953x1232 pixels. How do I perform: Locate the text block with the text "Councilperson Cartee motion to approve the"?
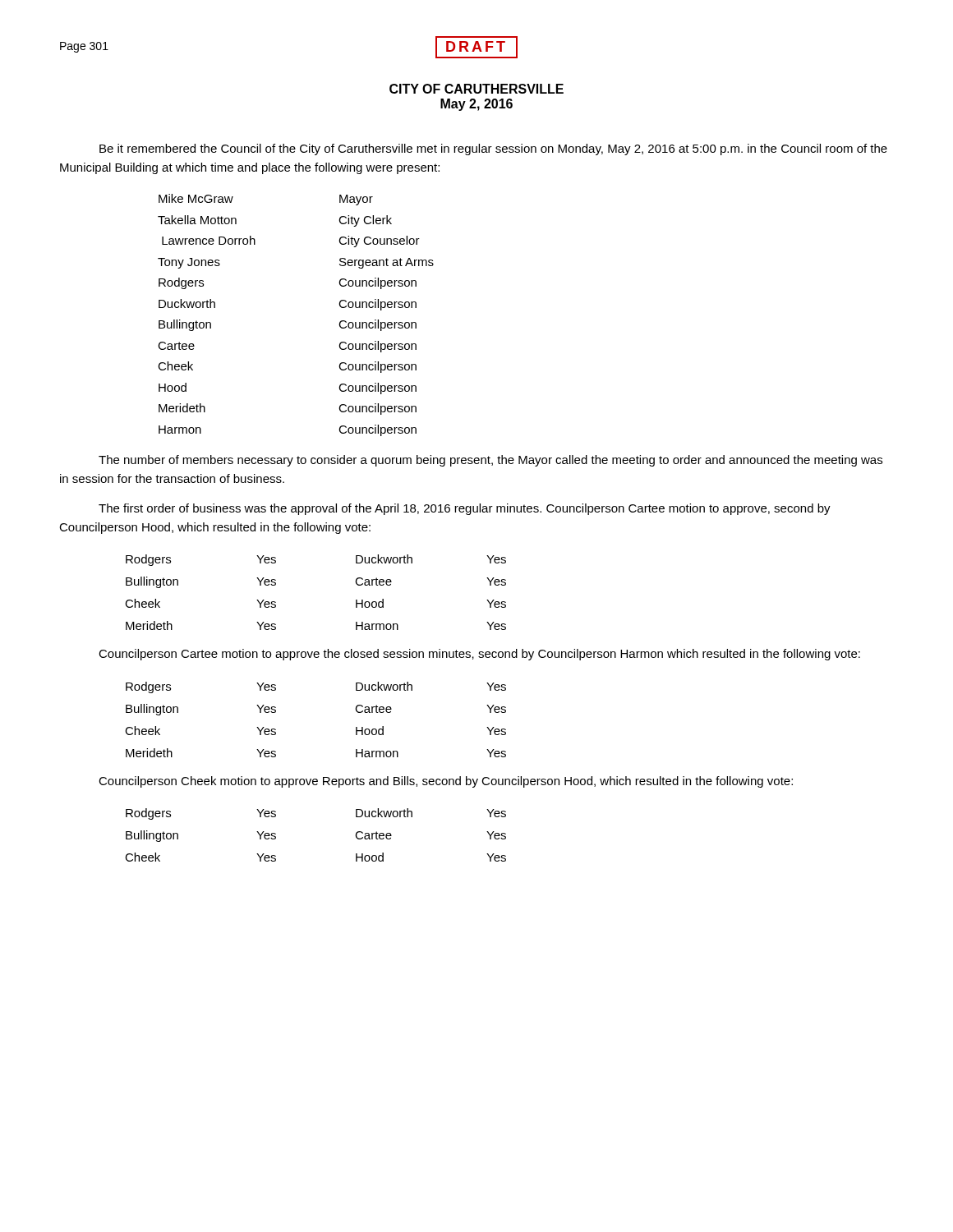tap(480, 653)
